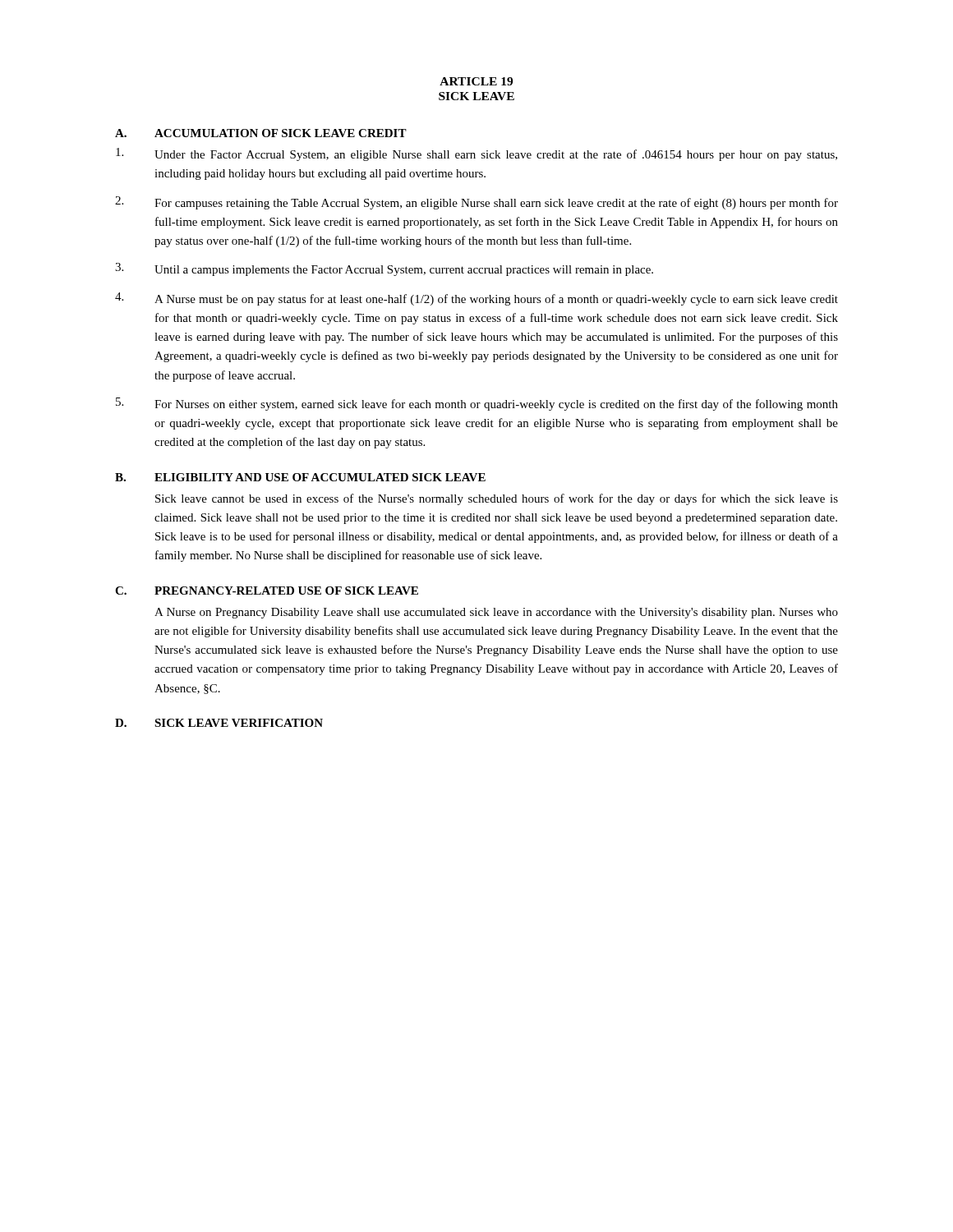Select the text block starting "4. A Nurse must be on pay status"
This screenshot has height=1232, width=953.
click(476, 337)
